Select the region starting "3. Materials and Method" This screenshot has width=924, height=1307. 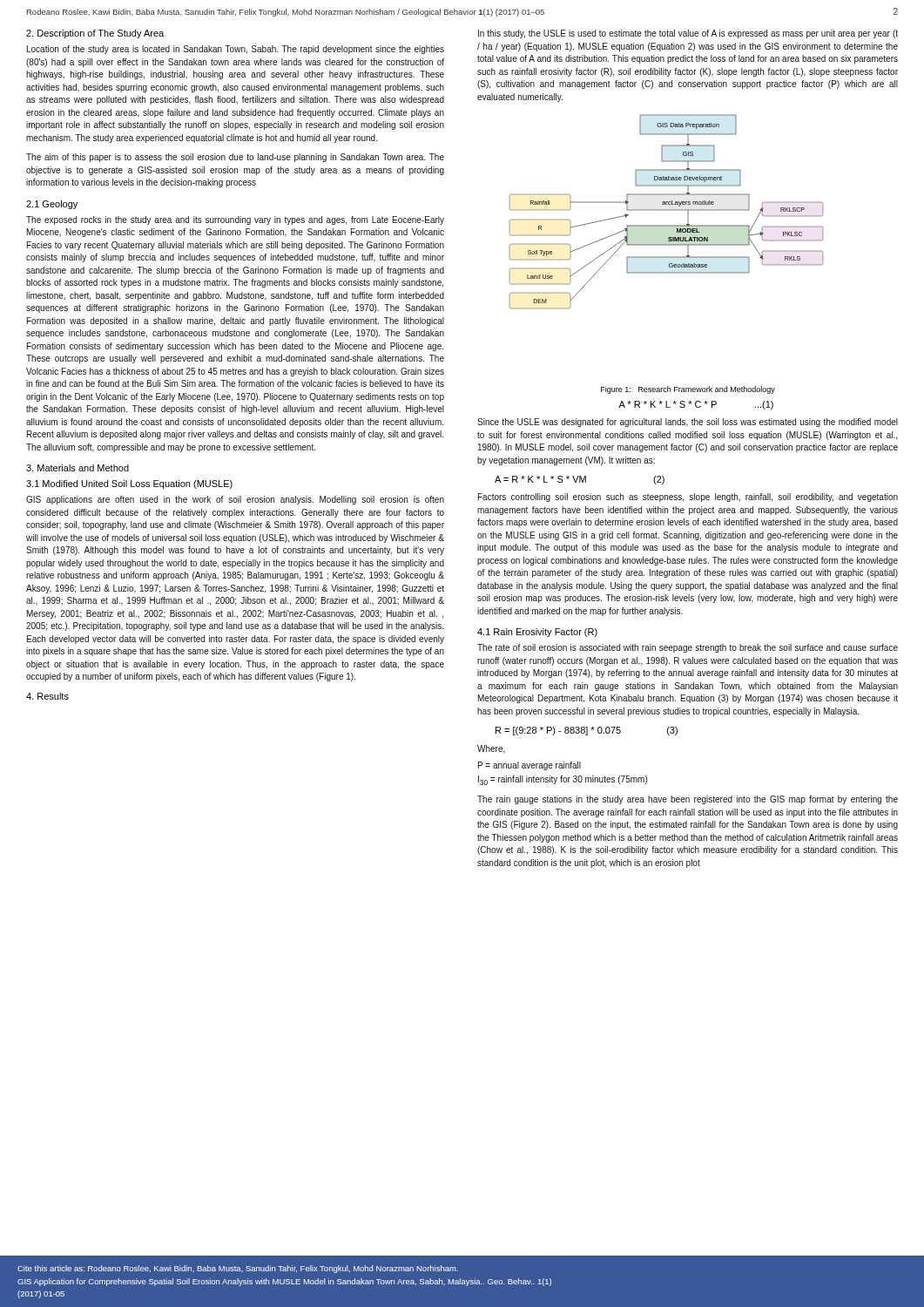click(78, 468)
